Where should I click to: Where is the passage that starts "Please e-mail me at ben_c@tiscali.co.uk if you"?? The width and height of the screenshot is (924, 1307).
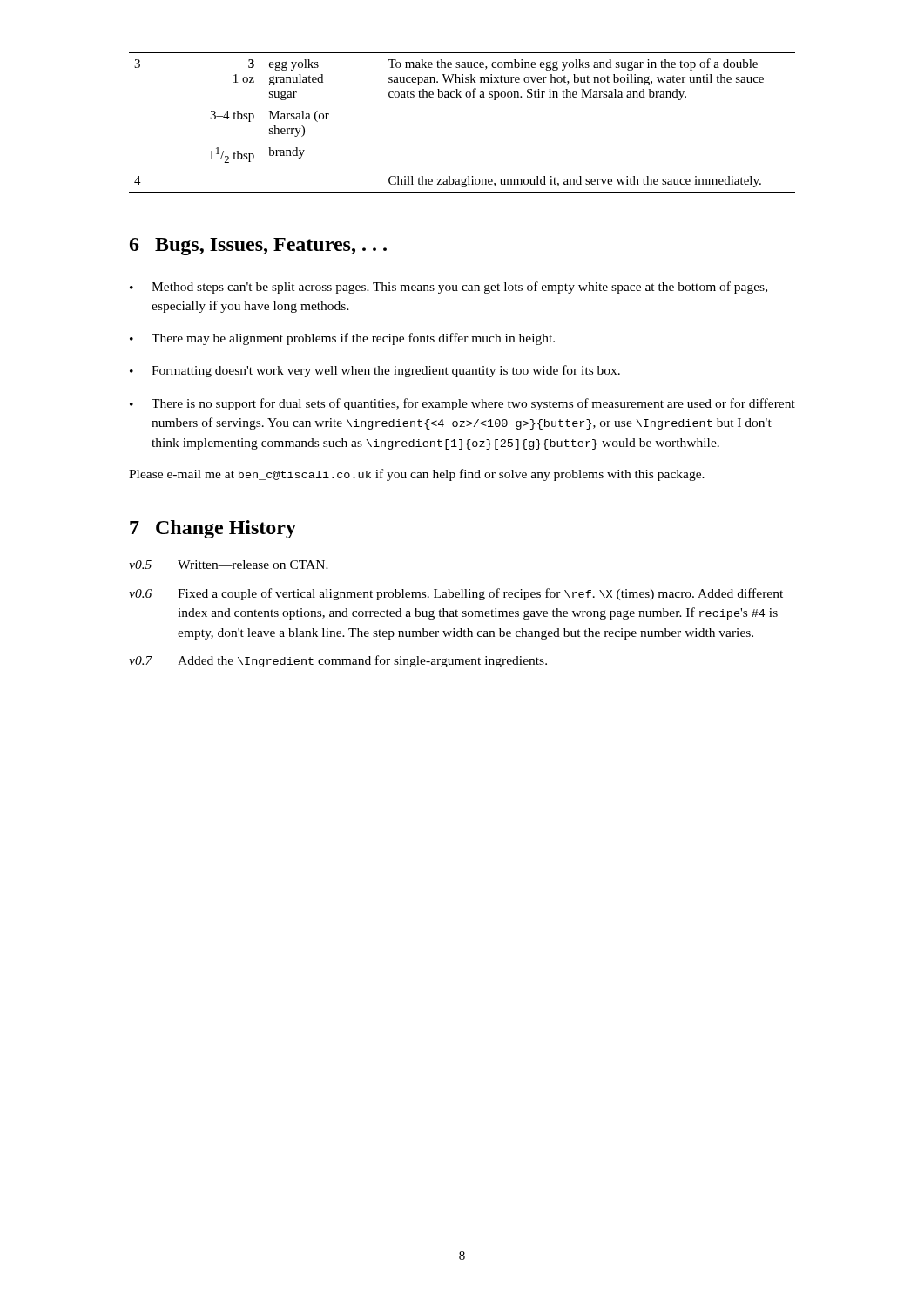417,474
